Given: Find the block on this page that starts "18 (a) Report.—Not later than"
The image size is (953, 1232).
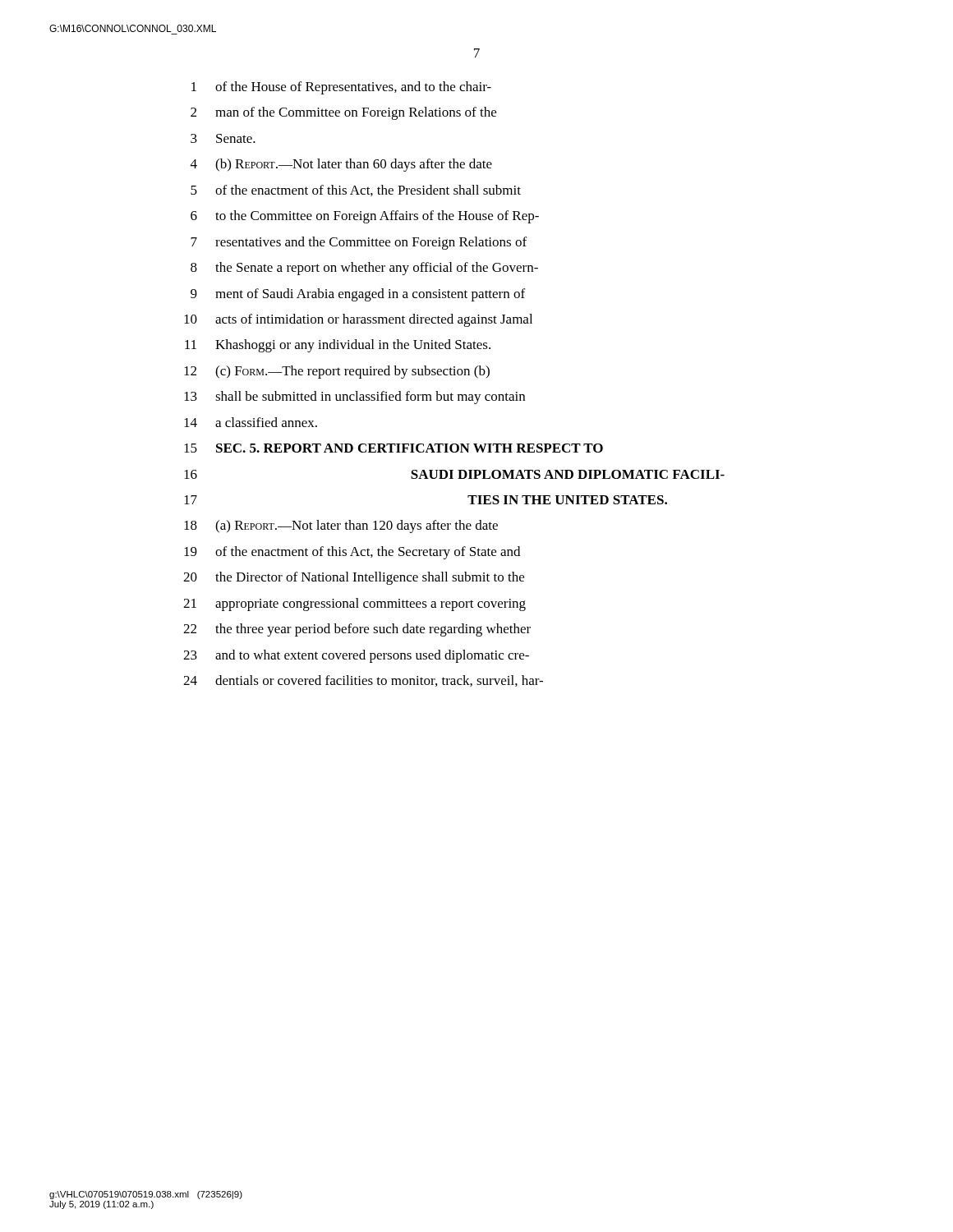Looking at the screenshot, I should click(x=511, y=603).
